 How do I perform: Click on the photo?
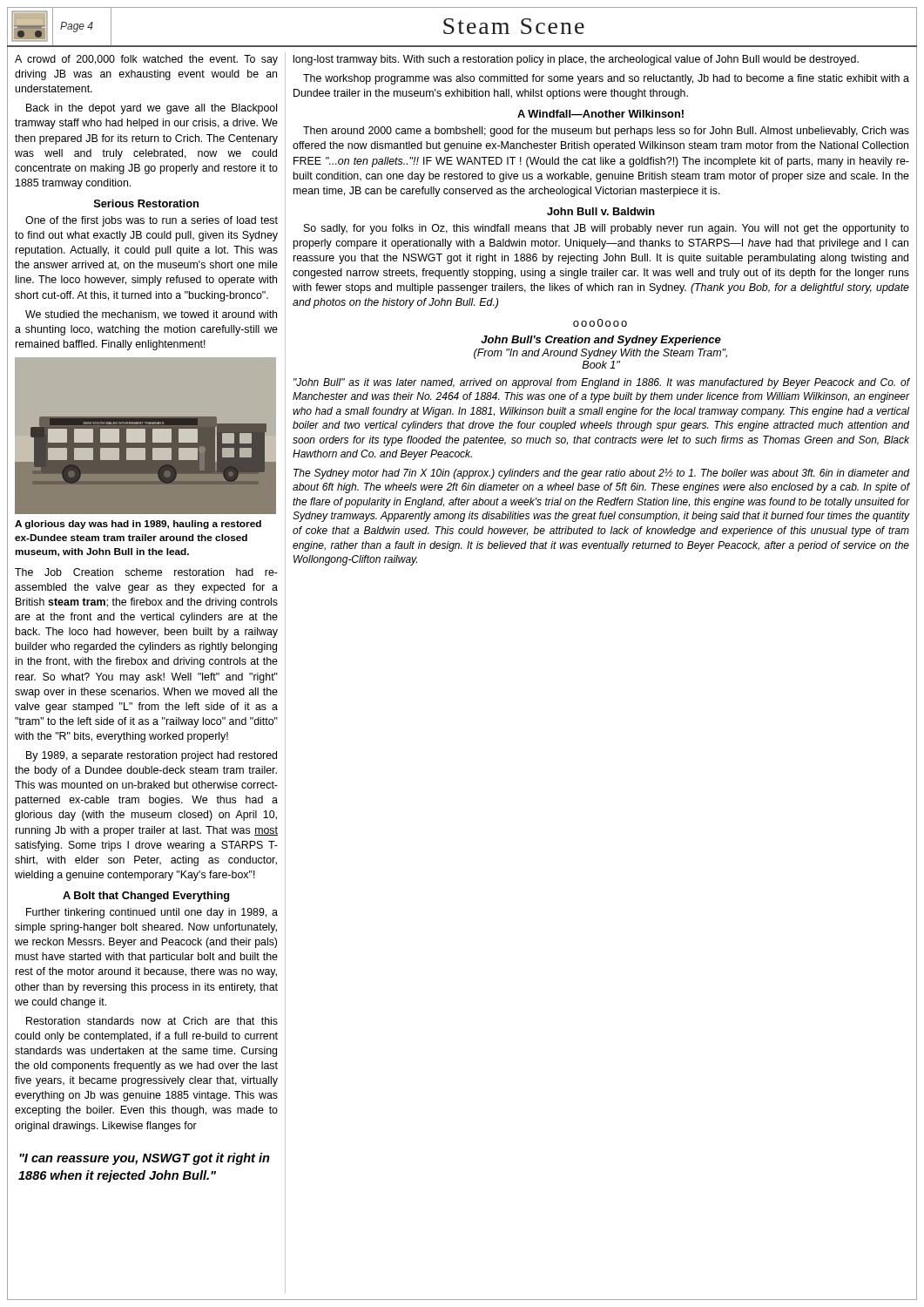click(x=146, y=436)
